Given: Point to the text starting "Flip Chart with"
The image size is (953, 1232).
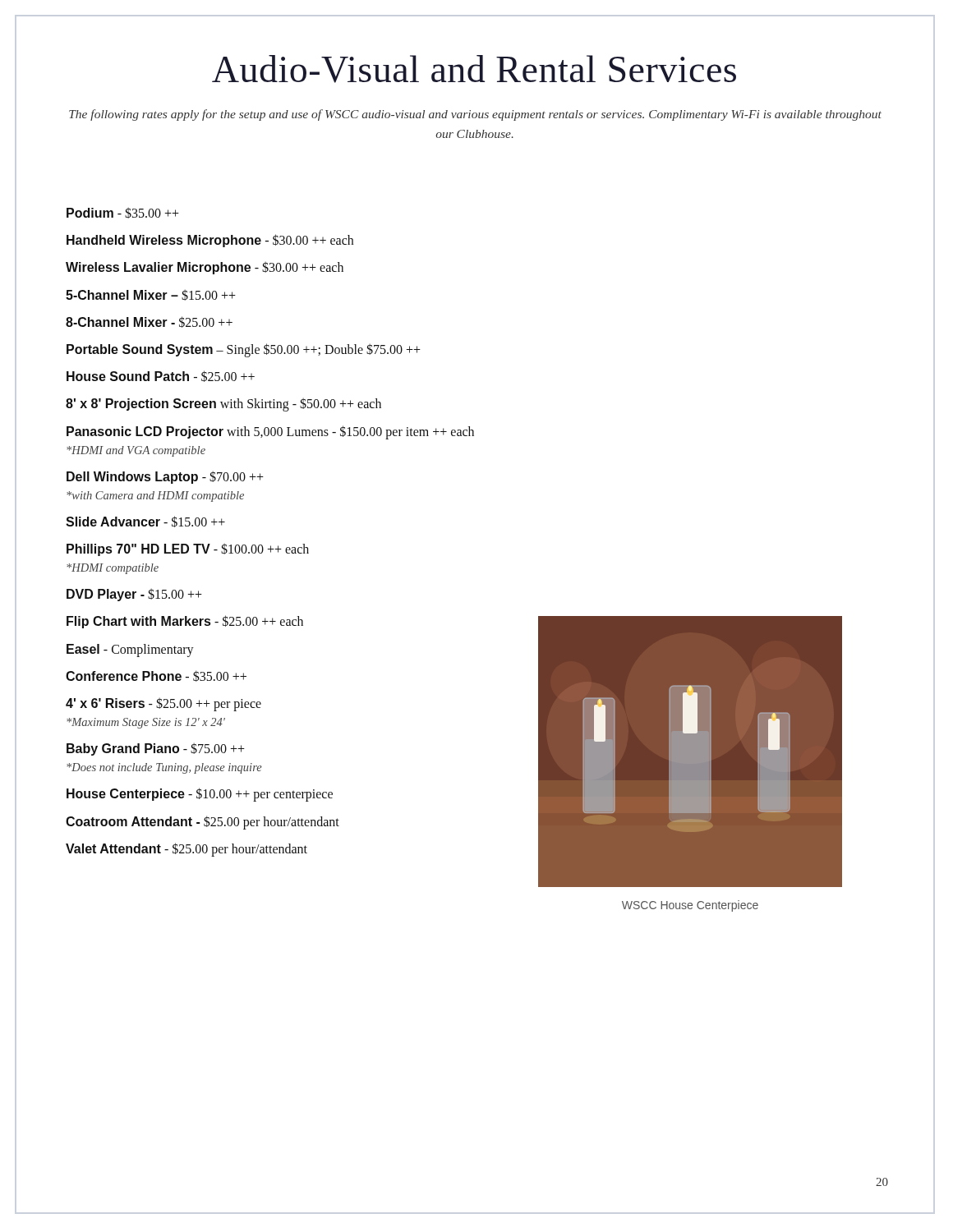Looking at the screenshot, I should (x=185, y=622).
